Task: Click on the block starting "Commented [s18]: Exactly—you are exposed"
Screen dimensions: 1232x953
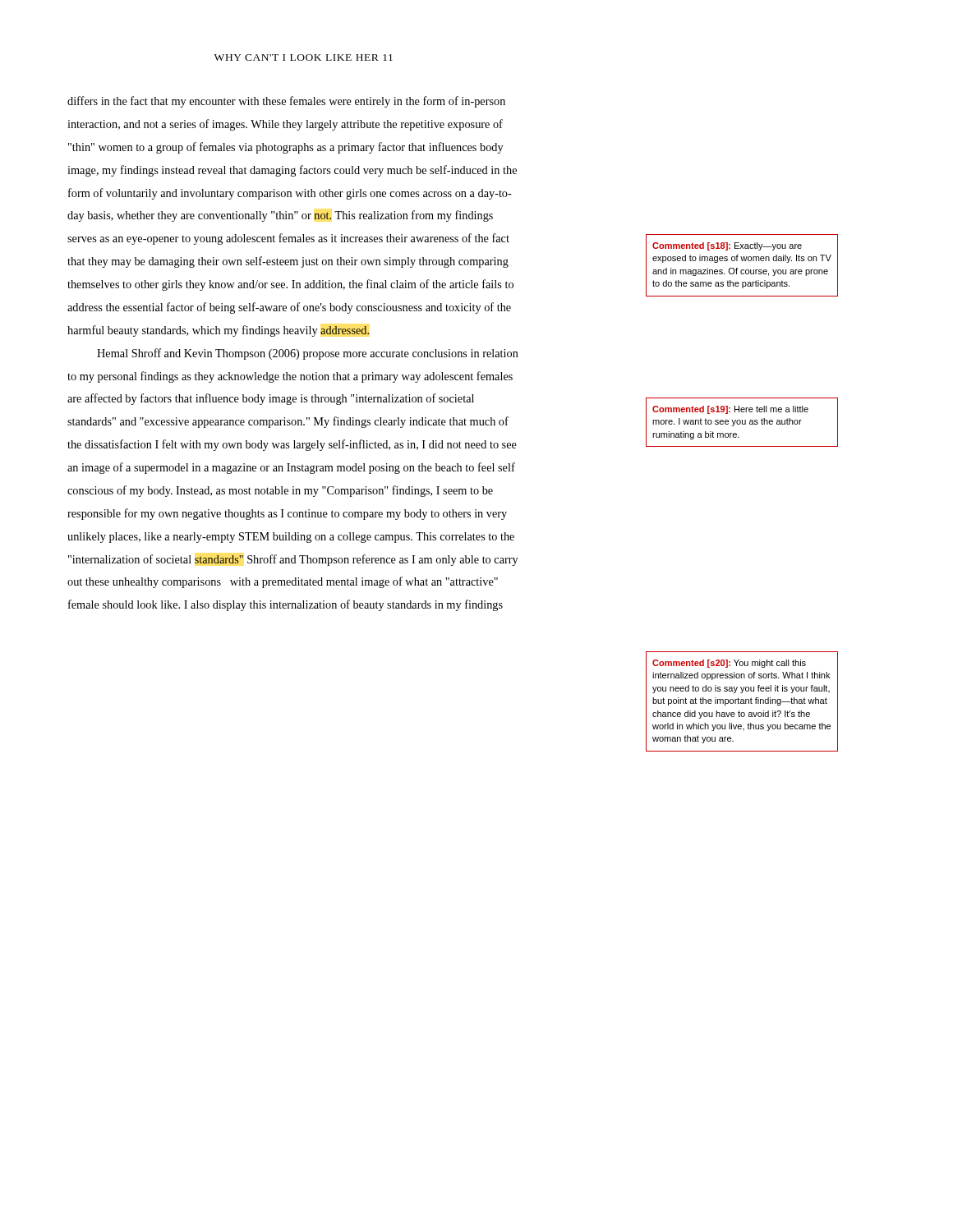Action: [x=742, y=265]
